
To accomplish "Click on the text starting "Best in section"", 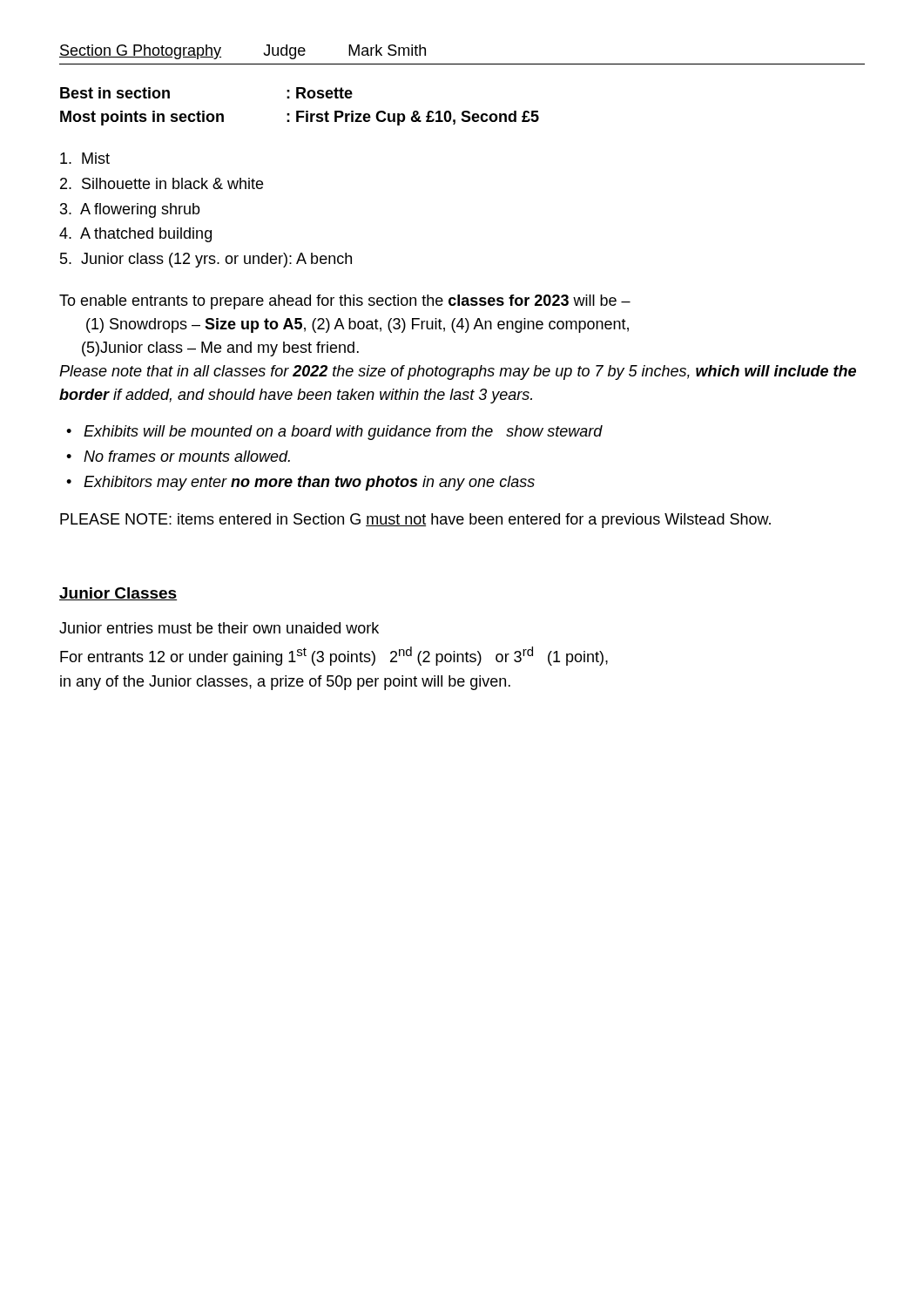I will (x=462, y=105).
